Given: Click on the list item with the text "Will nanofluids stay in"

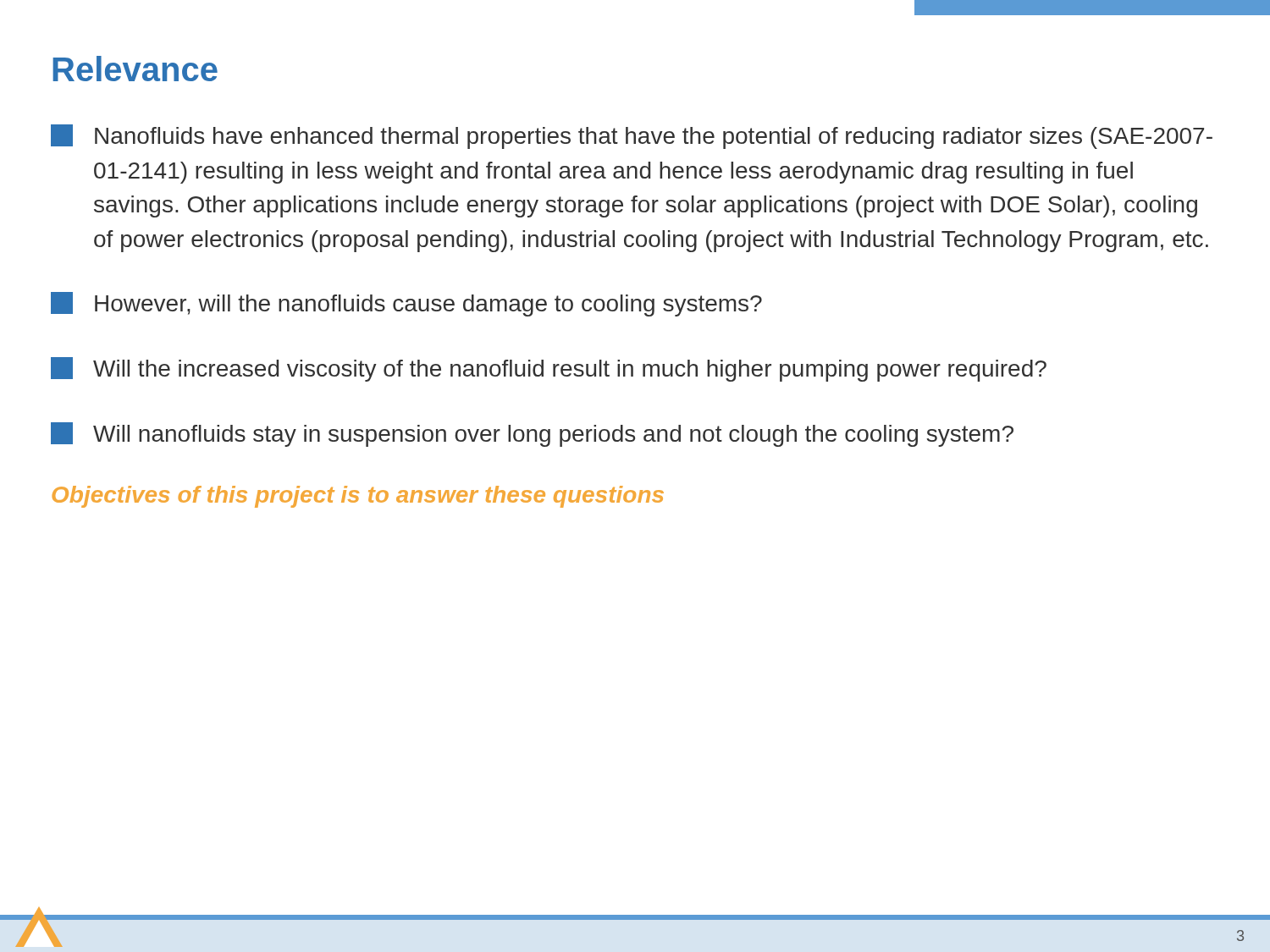Looking at the screenshot, I should coord(533,434).
